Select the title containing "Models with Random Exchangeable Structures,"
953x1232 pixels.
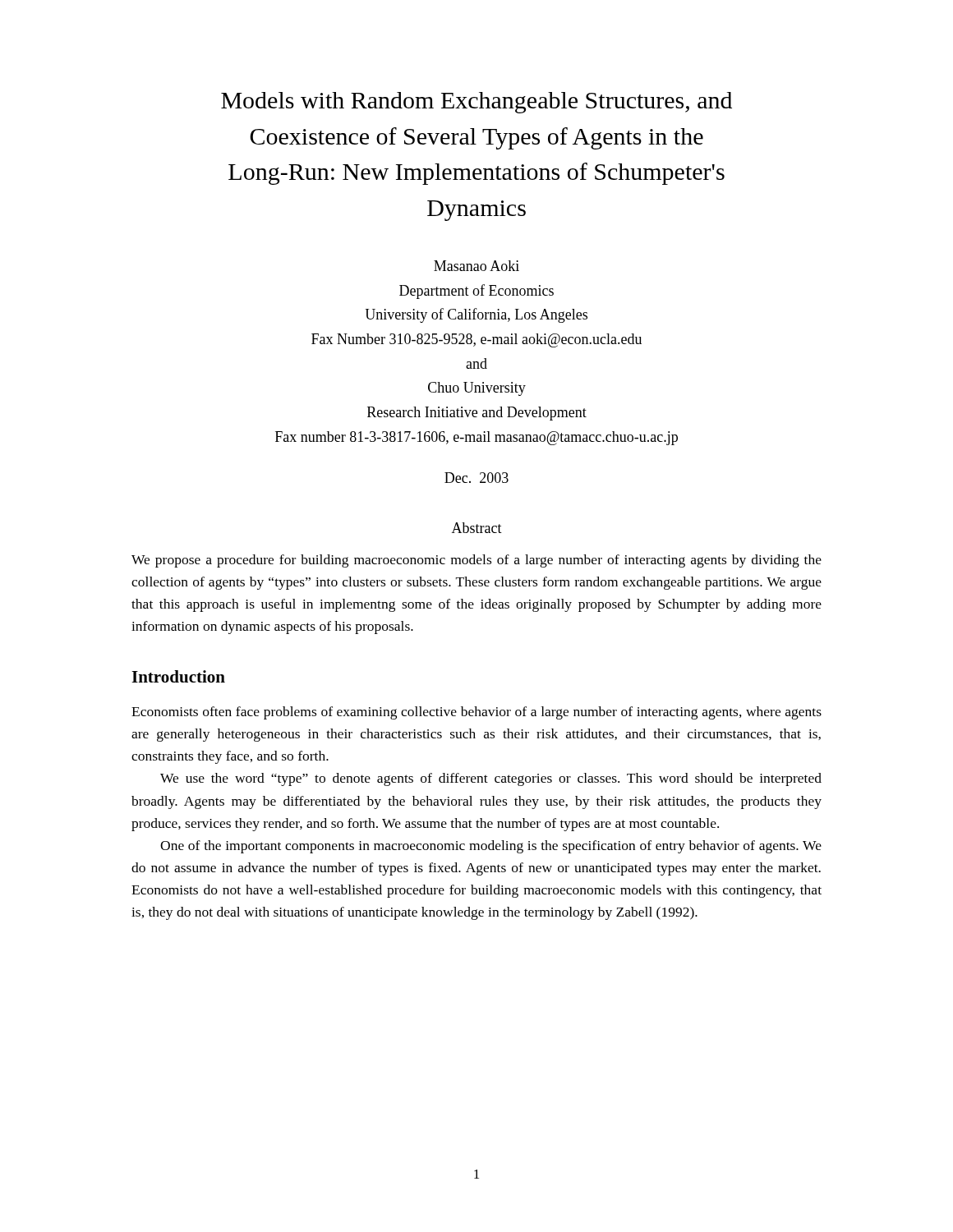(476, 153)
